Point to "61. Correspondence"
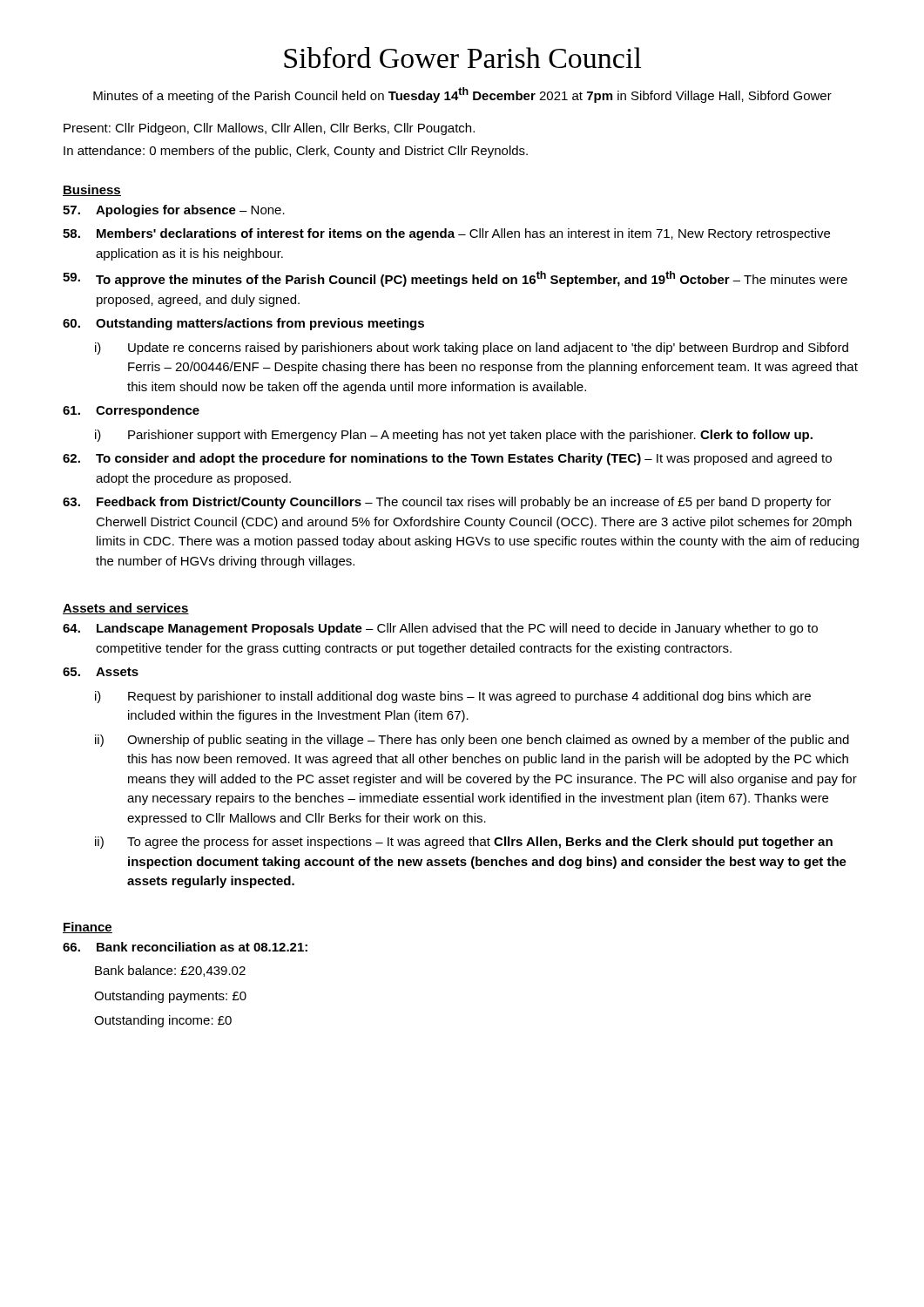This screenshot has height=1307, width=924. click(x=131, y=411)
